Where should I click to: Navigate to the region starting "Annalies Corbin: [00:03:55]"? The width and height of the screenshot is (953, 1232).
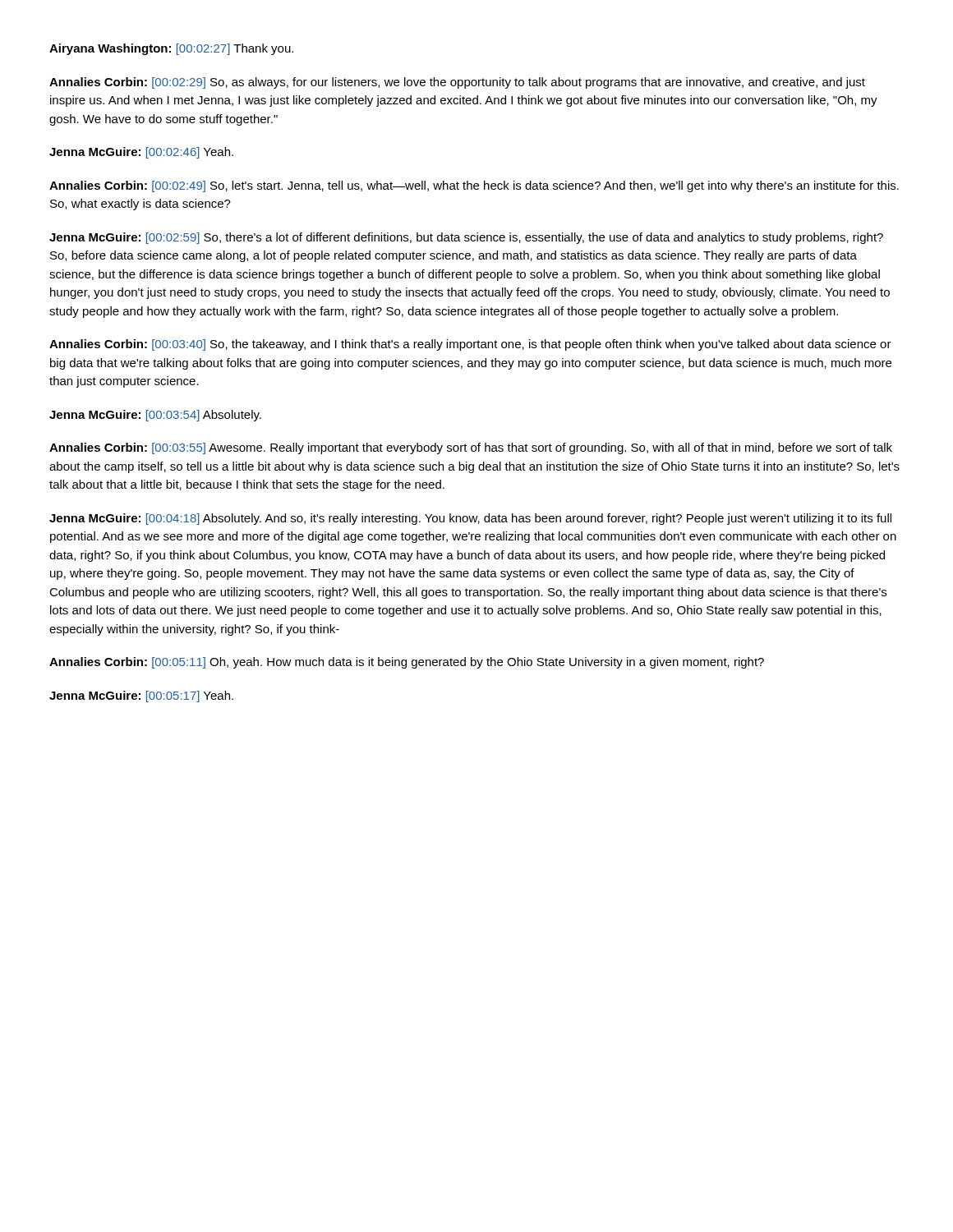[x=474, y=466]
